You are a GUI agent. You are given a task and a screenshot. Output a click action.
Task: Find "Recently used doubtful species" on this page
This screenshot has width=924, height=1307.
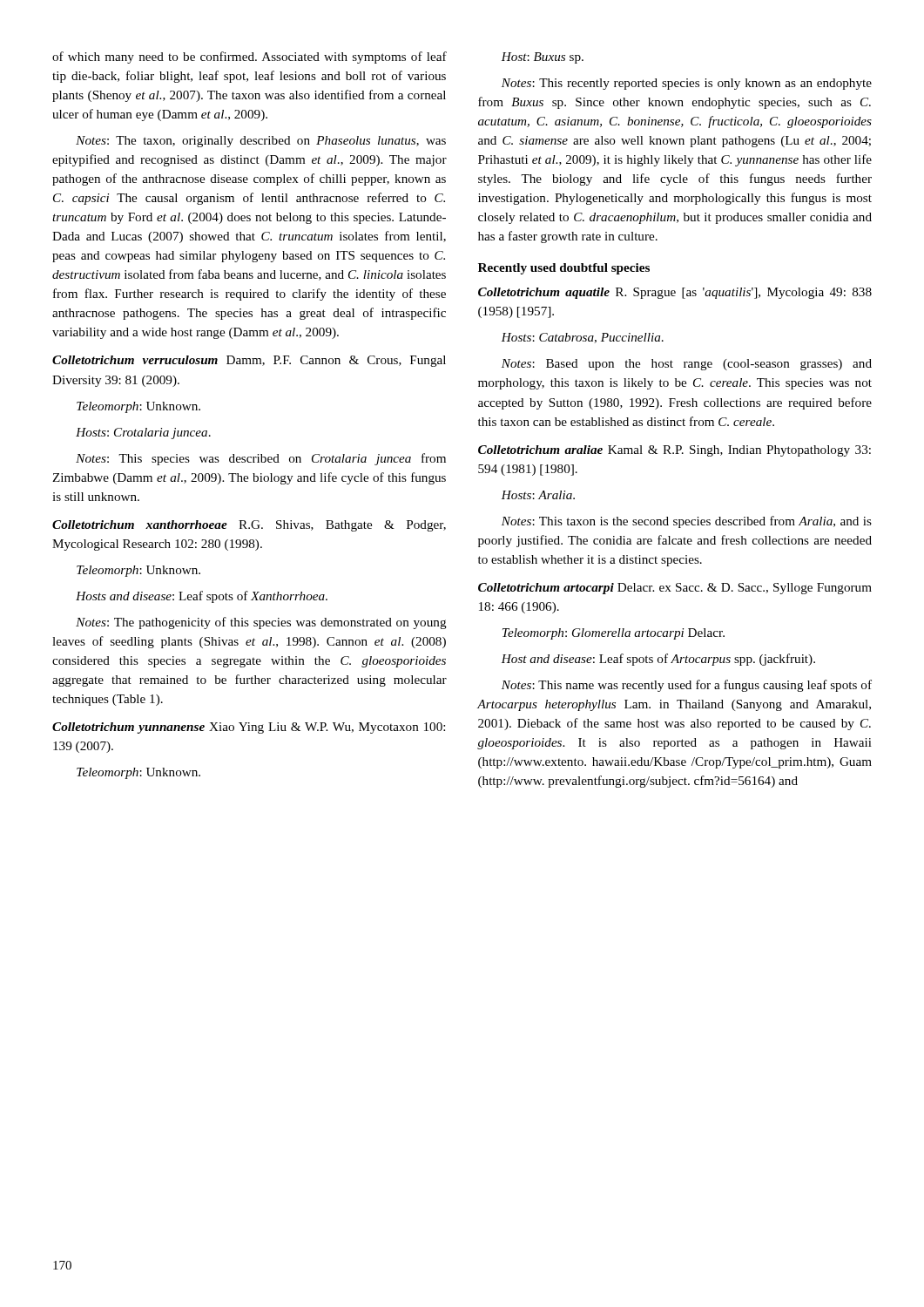pyautogui.click(x=564, y=269)
